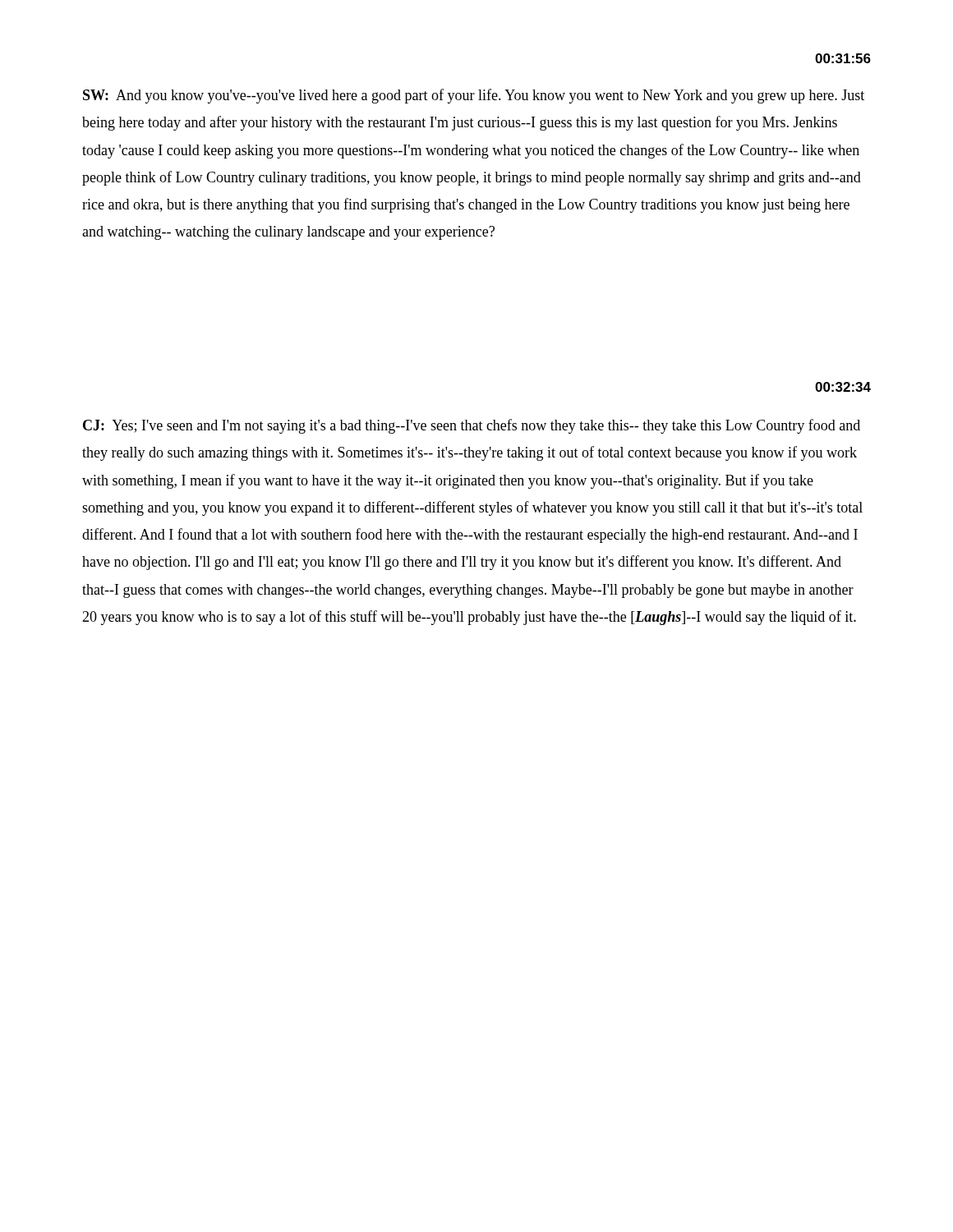The image size is (953, 1232).
Task: Locate the text starting "CJ: Yes; I've seen and"
Action: pos(472,521)
